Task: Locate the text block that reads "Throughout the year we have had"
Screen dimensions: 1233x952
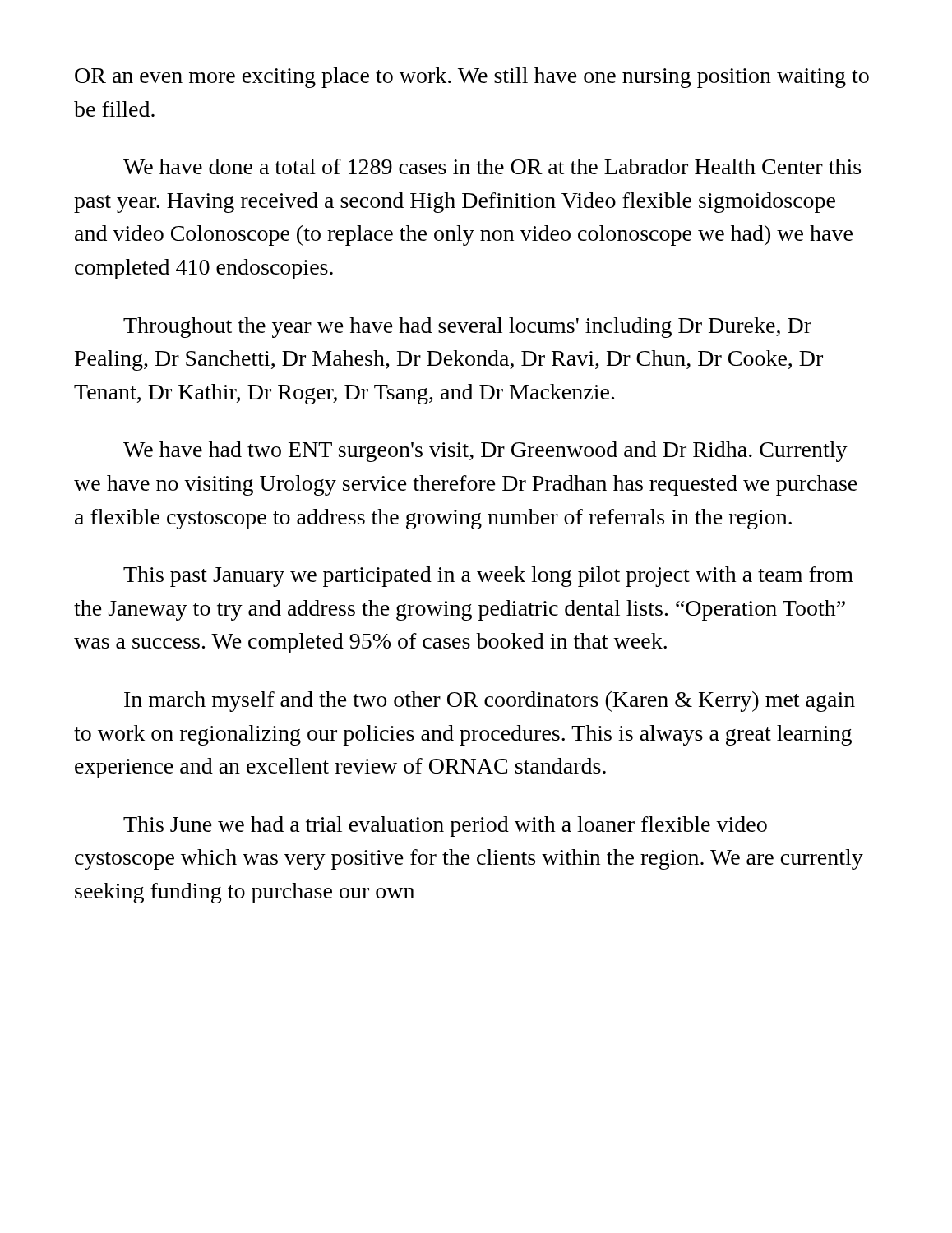Action: click(472, 359)
